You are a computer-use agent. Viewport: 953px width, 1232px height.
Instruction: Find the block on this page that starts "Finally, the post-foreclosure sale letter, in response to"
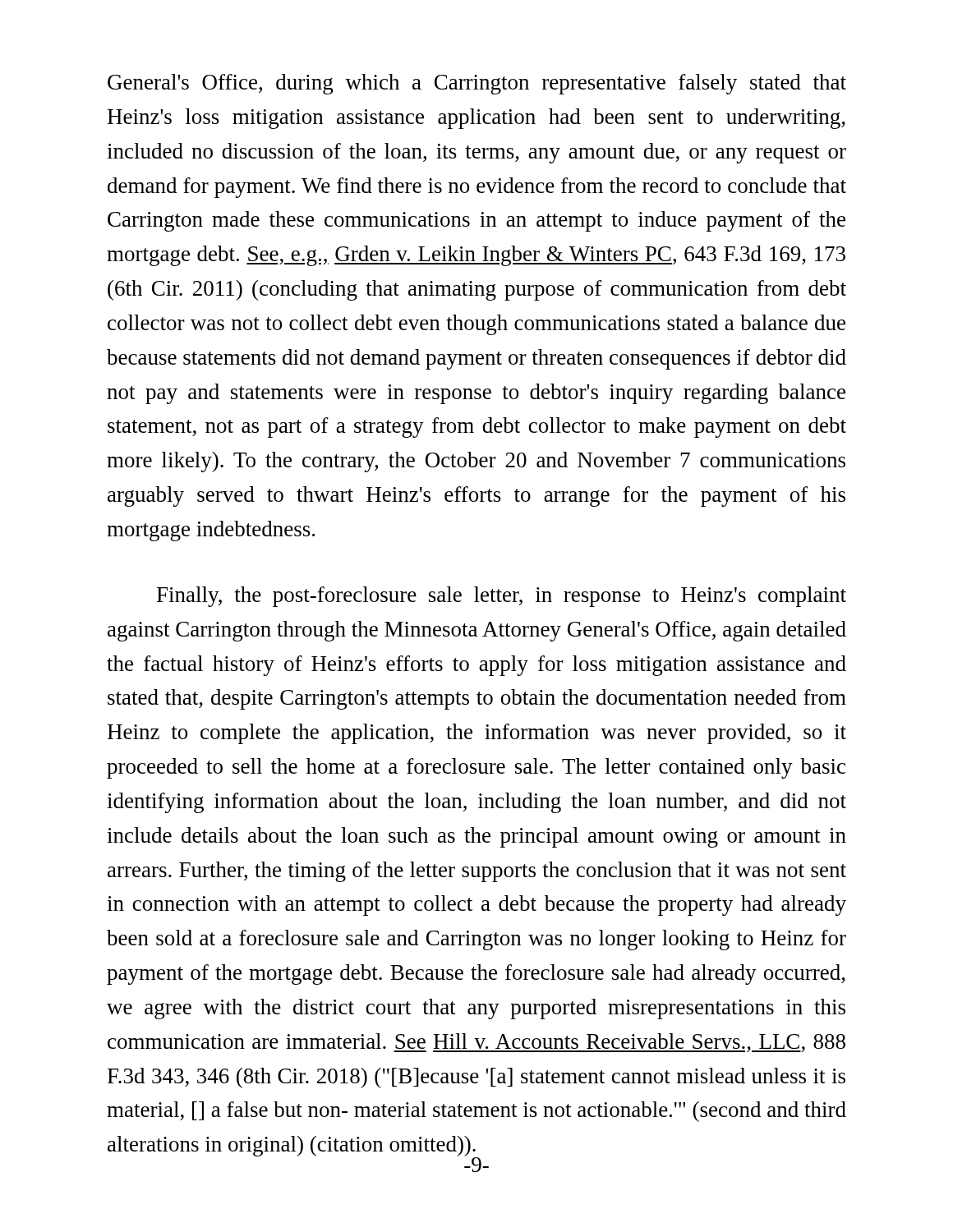click(476, 869)
